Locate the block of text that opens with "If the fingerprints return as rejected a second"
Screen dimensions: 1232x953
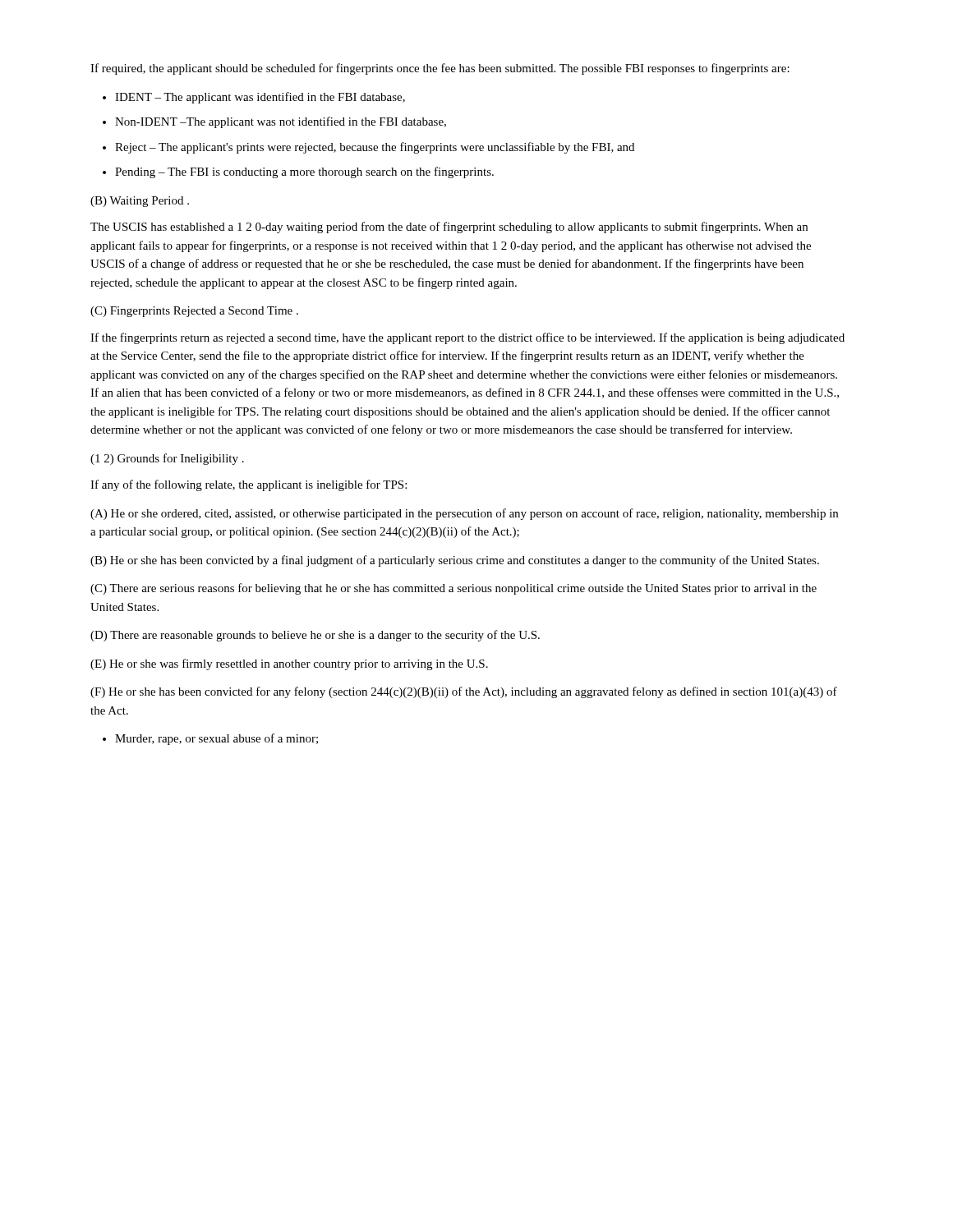(x=467, y=383)
